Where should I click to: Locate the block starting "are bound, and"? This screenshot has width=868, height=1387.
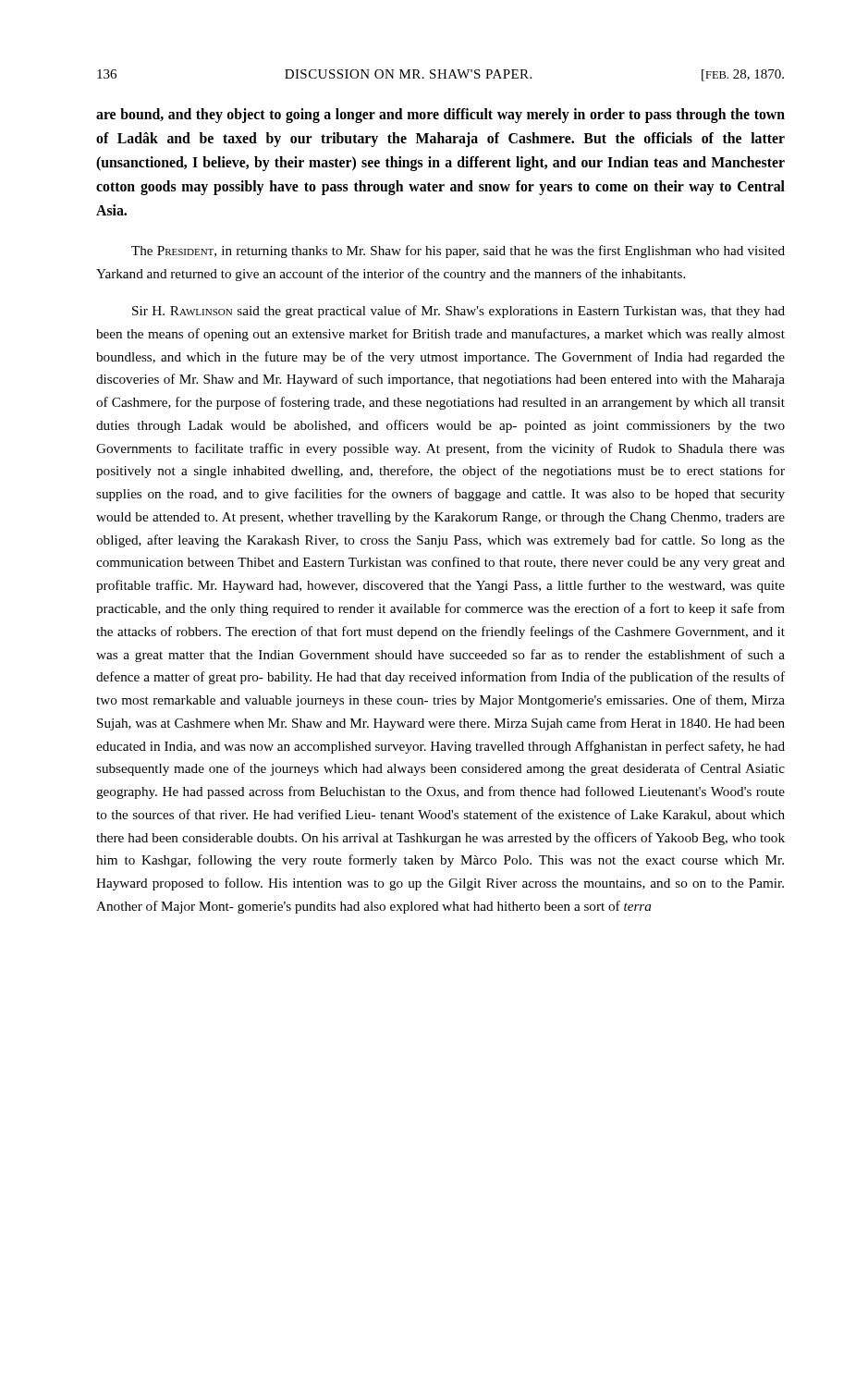pyautogui.click(x=441, y=162)
